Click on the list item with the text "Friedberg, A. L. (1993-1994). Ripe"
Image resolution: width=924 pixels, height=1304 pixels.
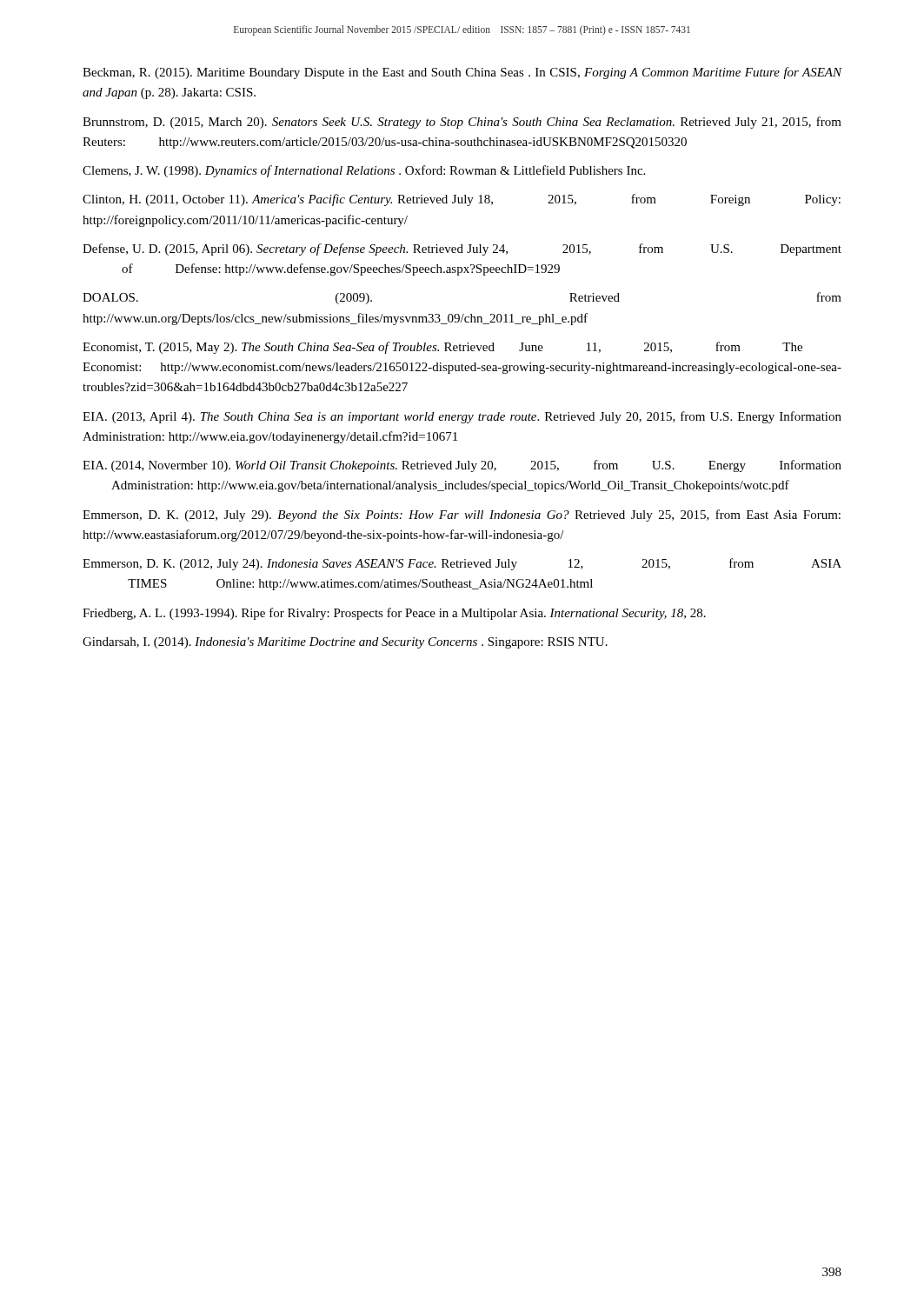[394, 612]
